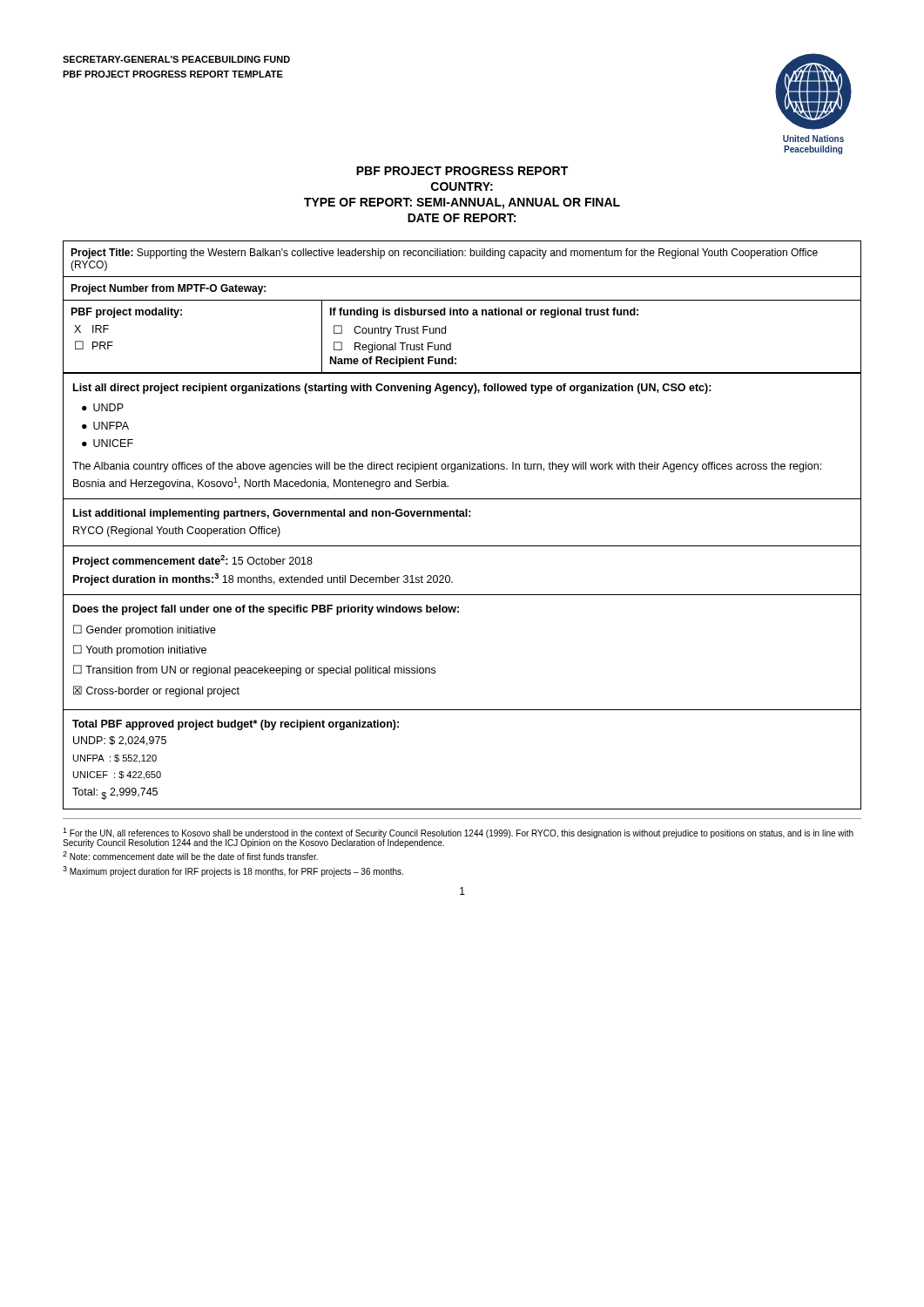
Task: Navigate to the region starting "Does the project"
Action: tap(266, 610)
